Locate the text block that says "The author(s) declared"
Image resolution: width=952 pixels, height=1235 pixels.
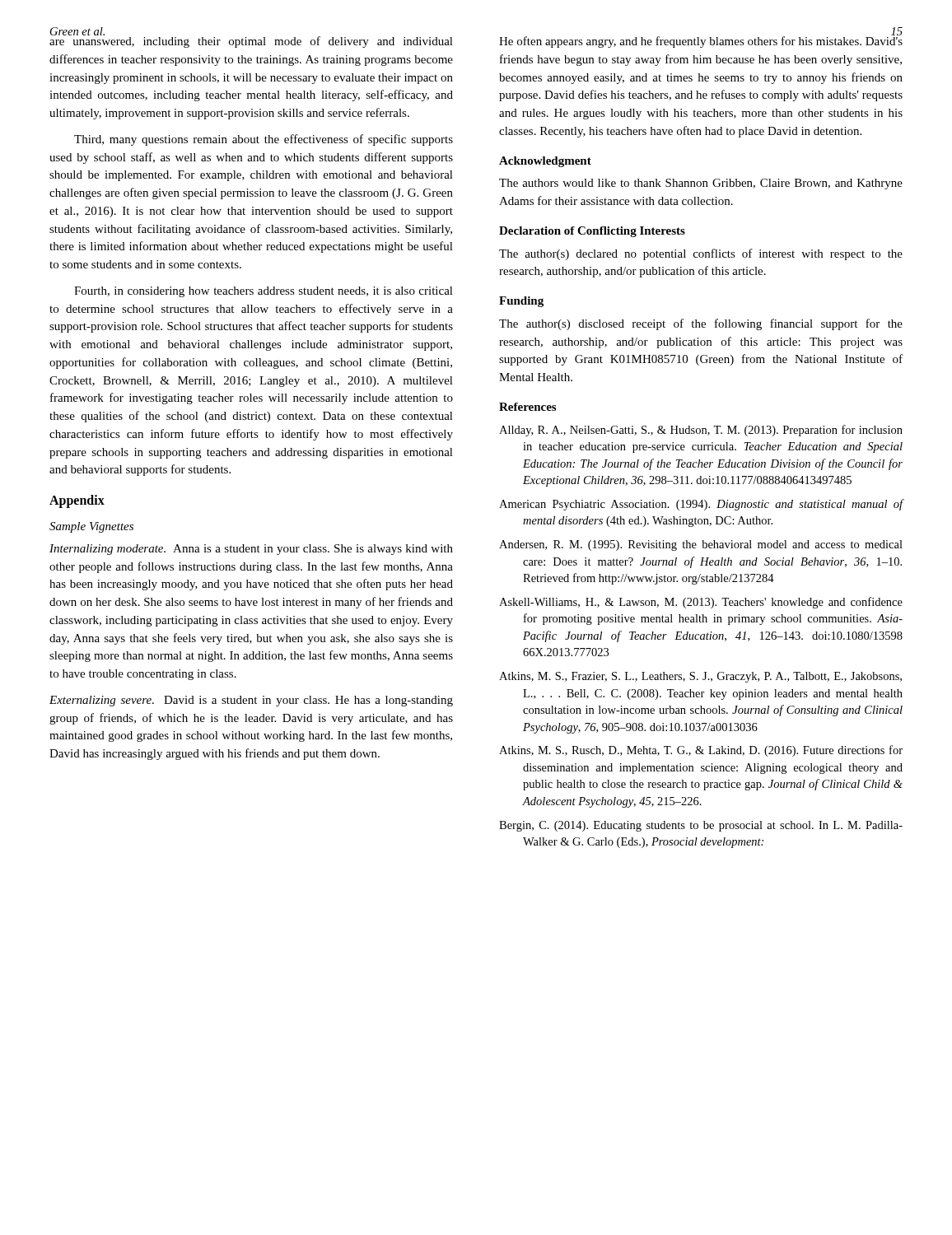[x=701, y=263]
